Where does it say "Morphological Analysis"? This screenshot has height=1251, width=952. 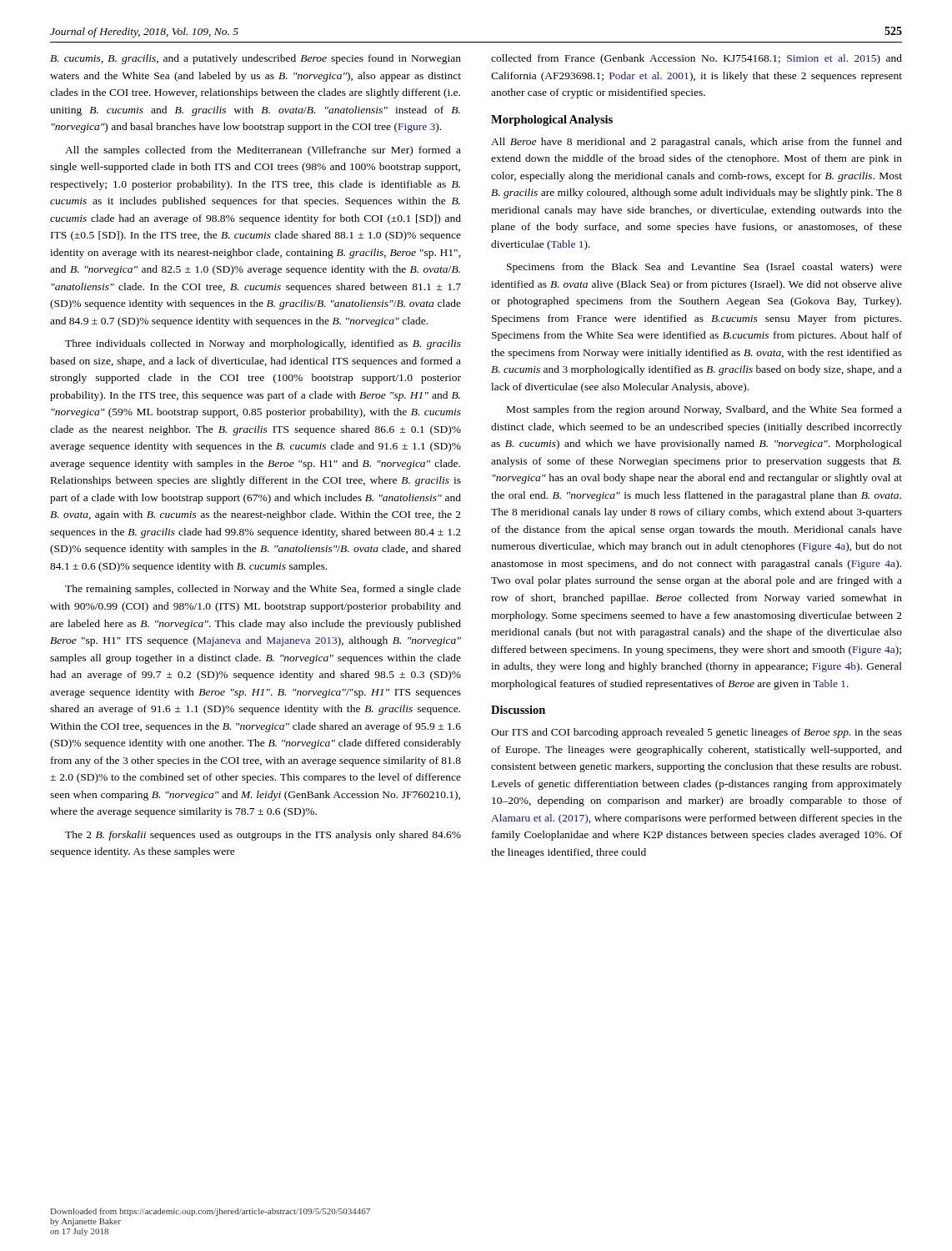point(552,119)
